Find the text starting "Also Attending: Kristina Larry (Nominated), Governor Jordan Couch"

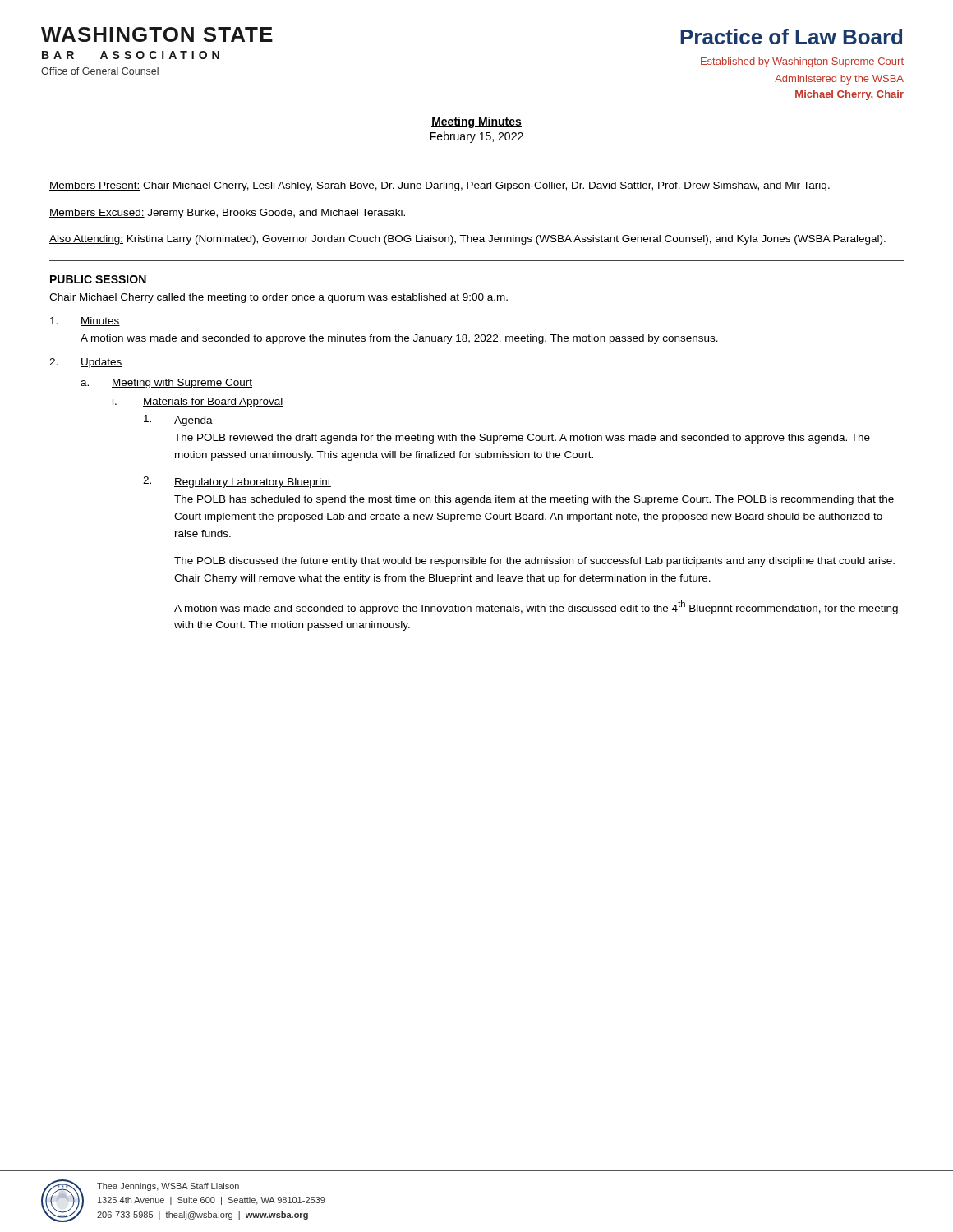tap(468, 239)
